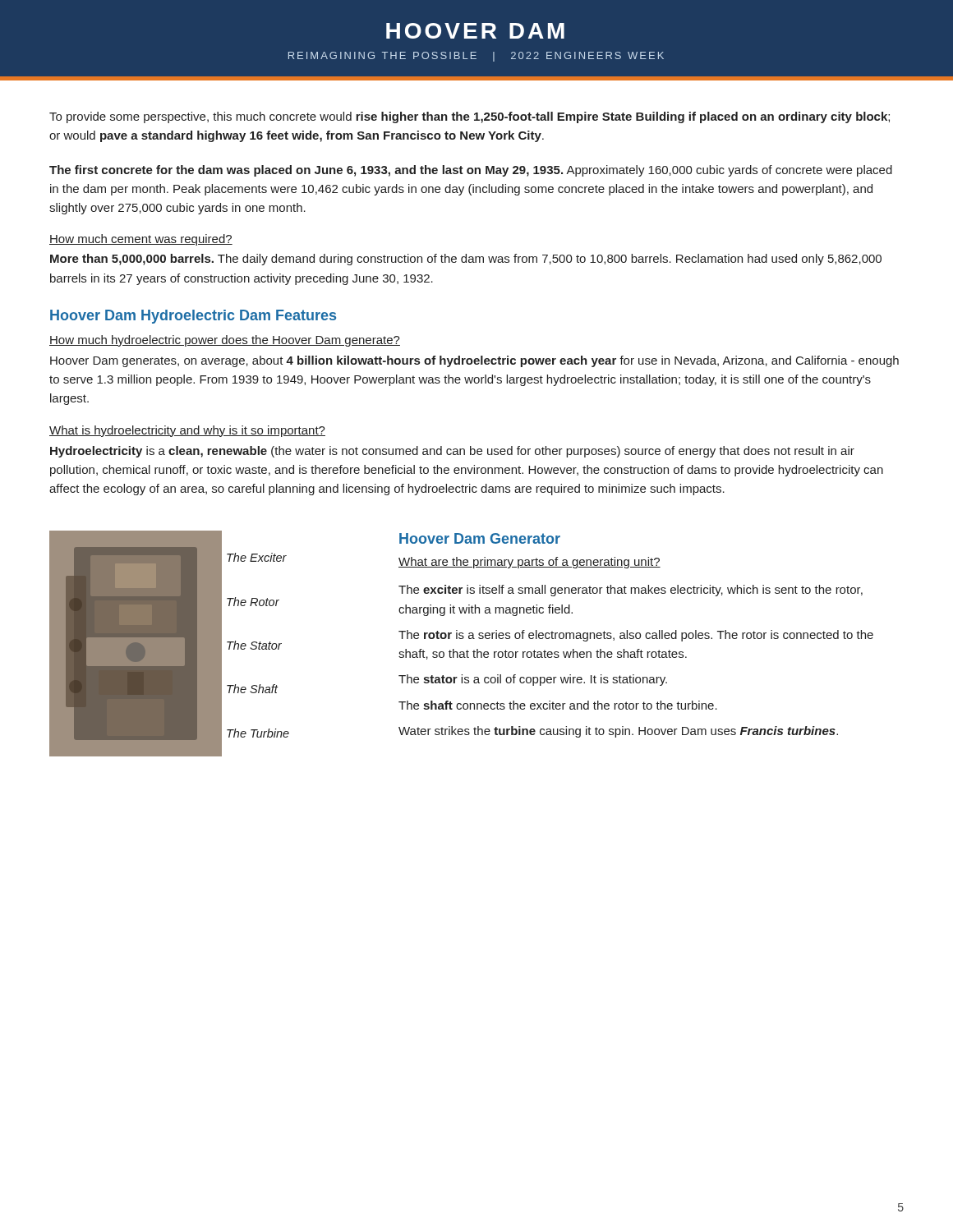This screenshot has width=953, height=1232.
Task: Point to the block beginning "Water strikes the"
Action: pos(619,730)
